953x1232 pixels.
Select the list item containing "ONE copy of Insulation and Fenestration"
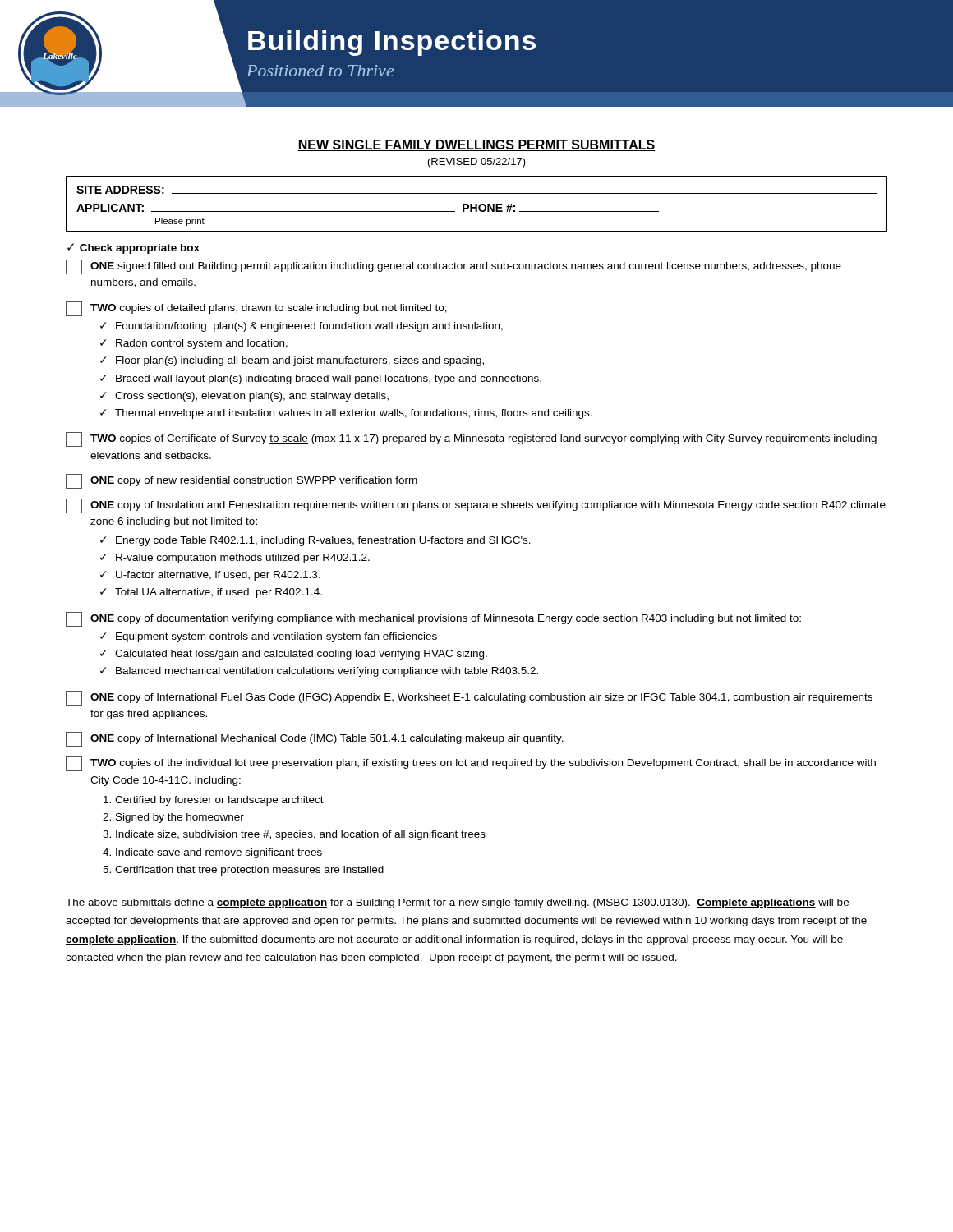476,549
